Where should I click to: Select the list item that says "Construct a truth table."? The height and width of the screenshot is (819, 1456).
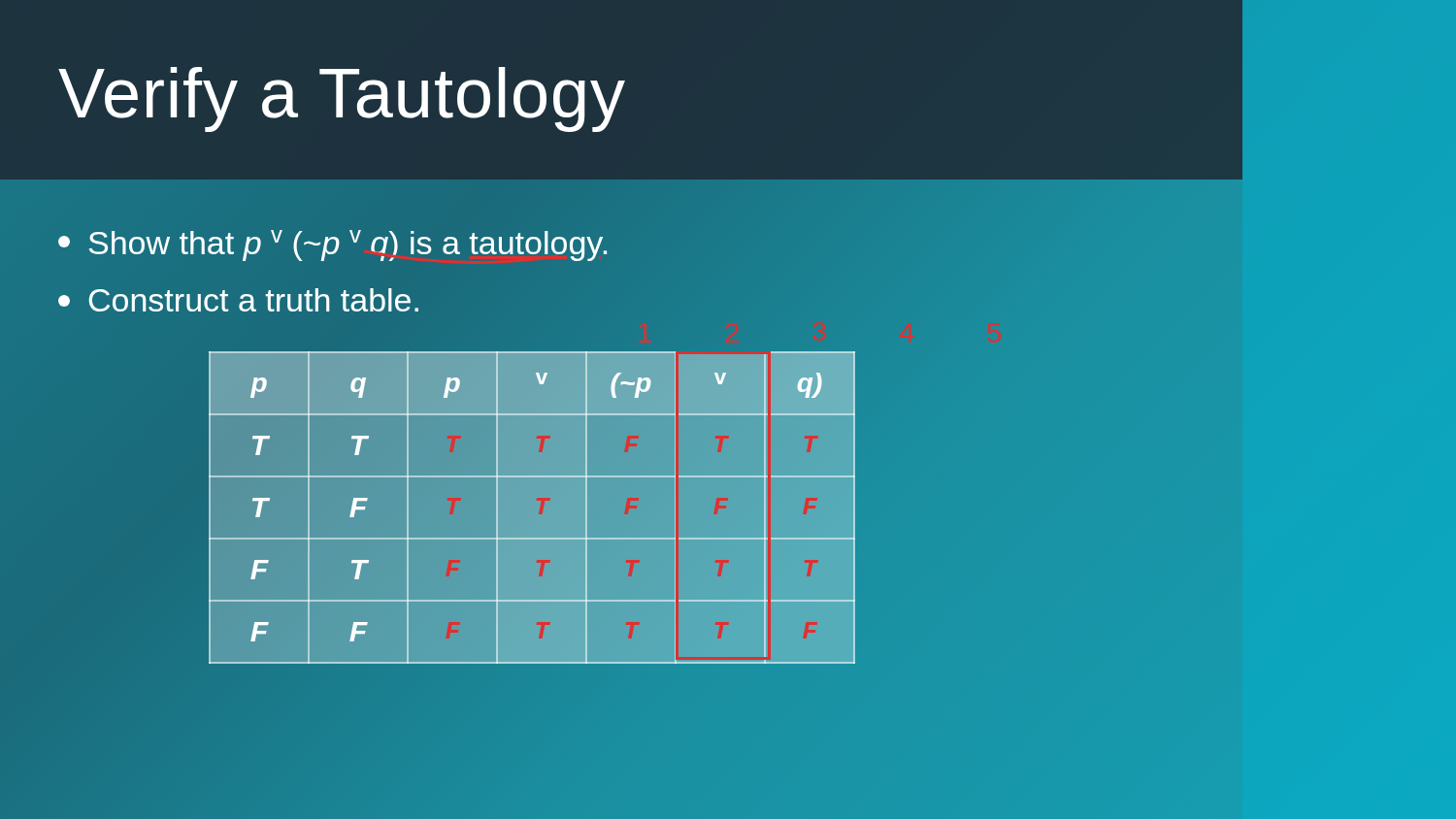pyautogui.click(x=240, y=300)
